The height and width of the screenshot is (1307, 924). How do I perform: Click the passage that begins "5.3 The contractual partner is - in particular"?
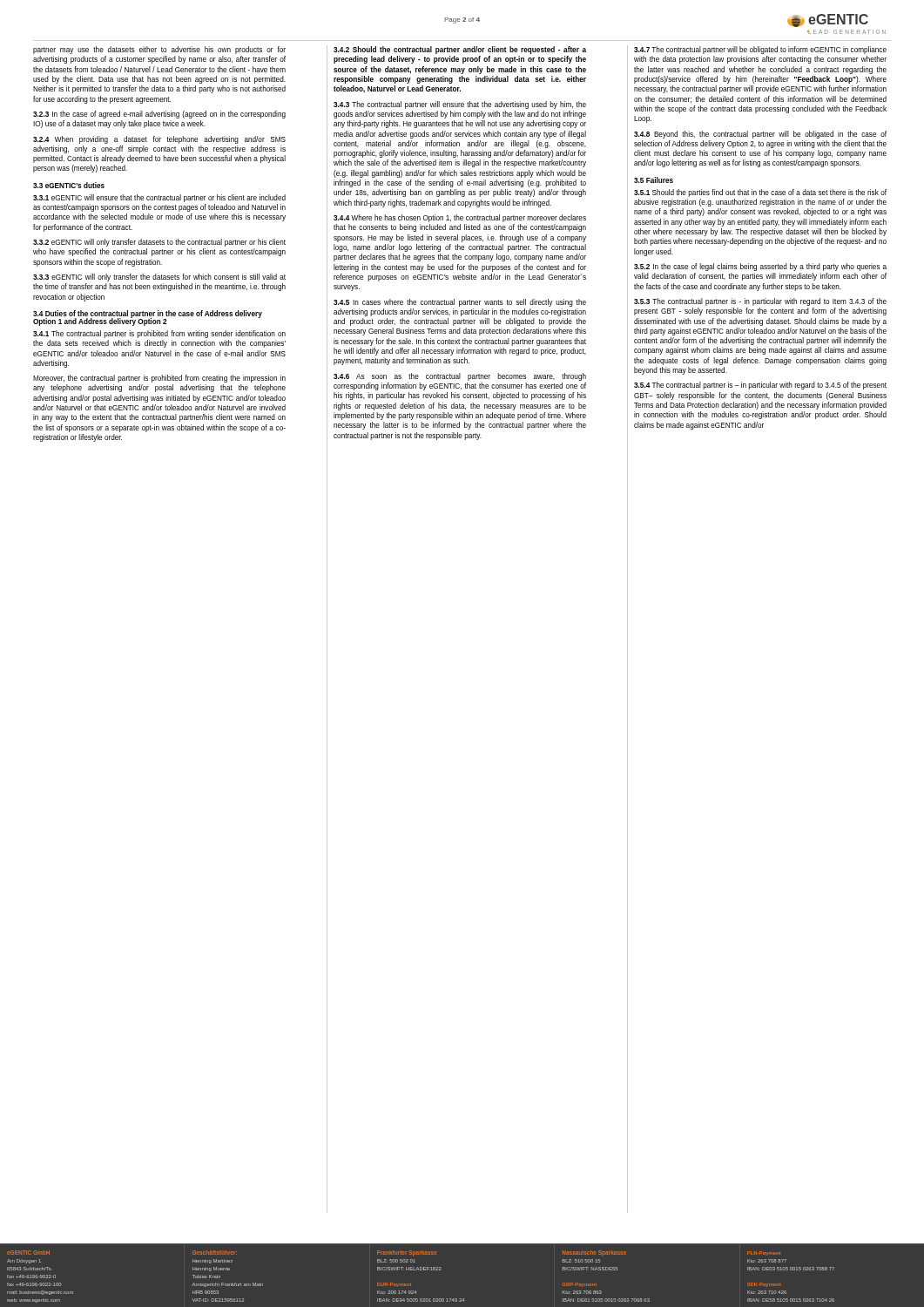760,336
